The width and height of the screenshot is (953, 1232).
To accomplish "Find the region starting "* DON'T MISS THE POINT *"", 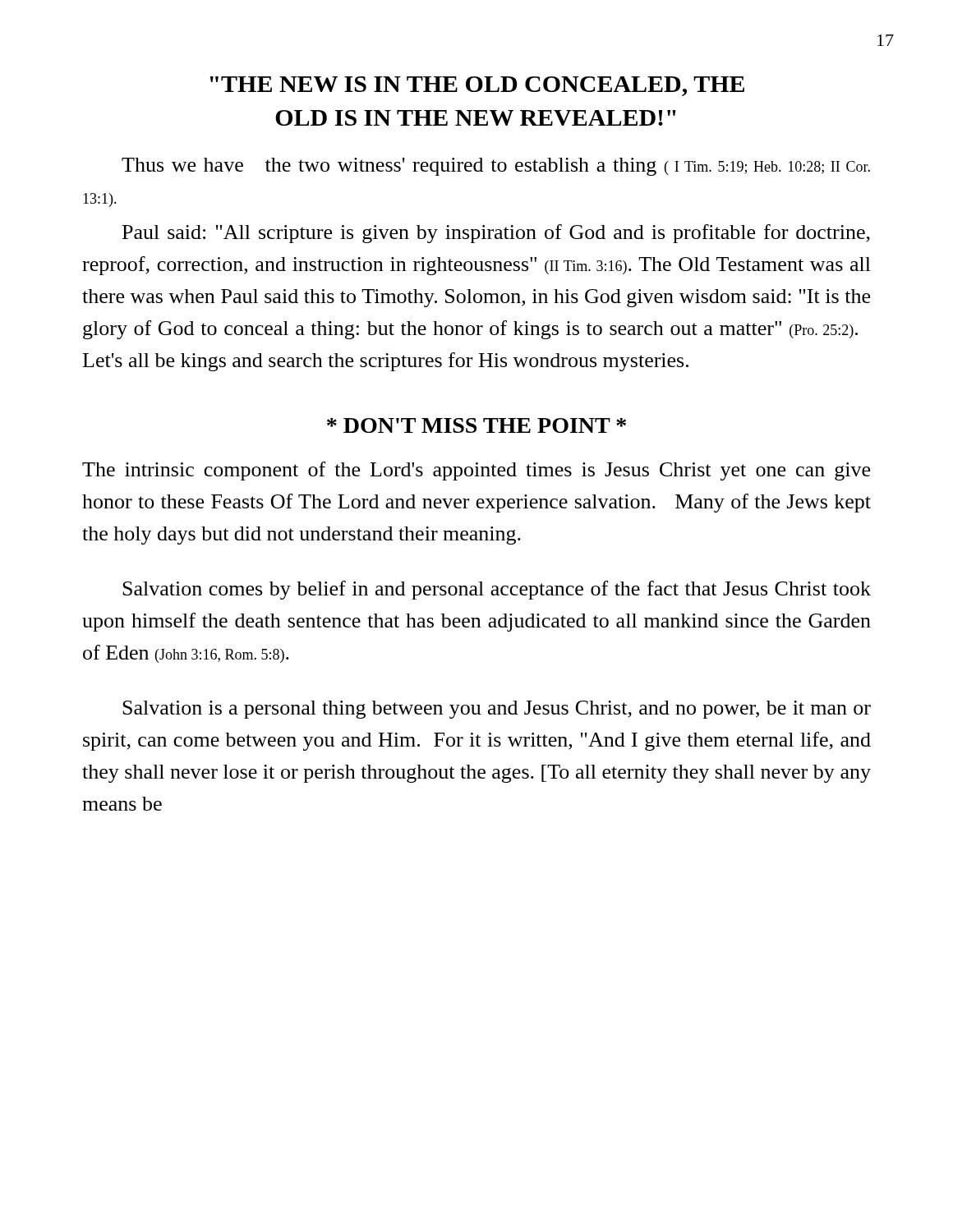I will pyautogui.click(x=476, y=425).
